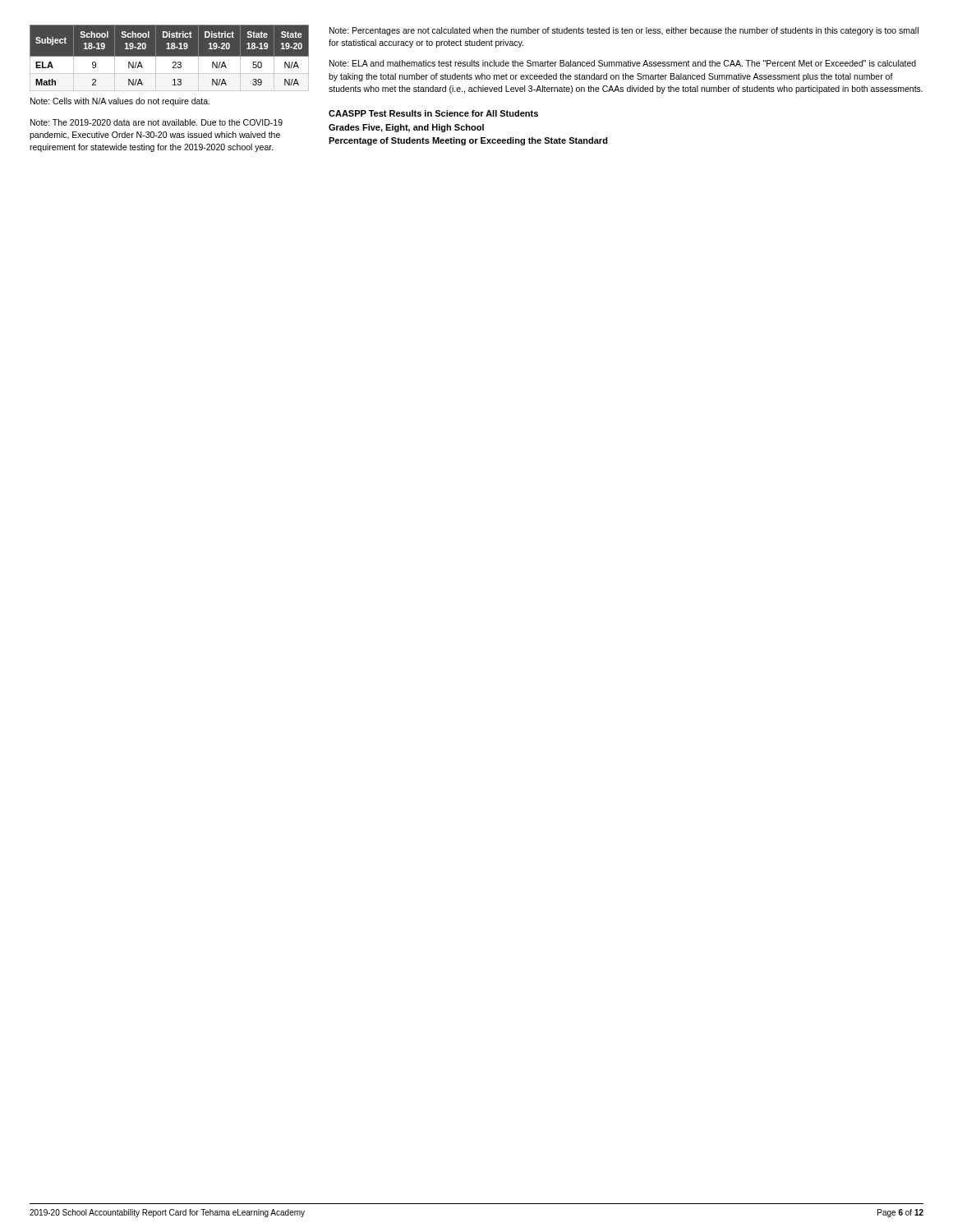
Task: Select a table
Action: pos(169,58)
